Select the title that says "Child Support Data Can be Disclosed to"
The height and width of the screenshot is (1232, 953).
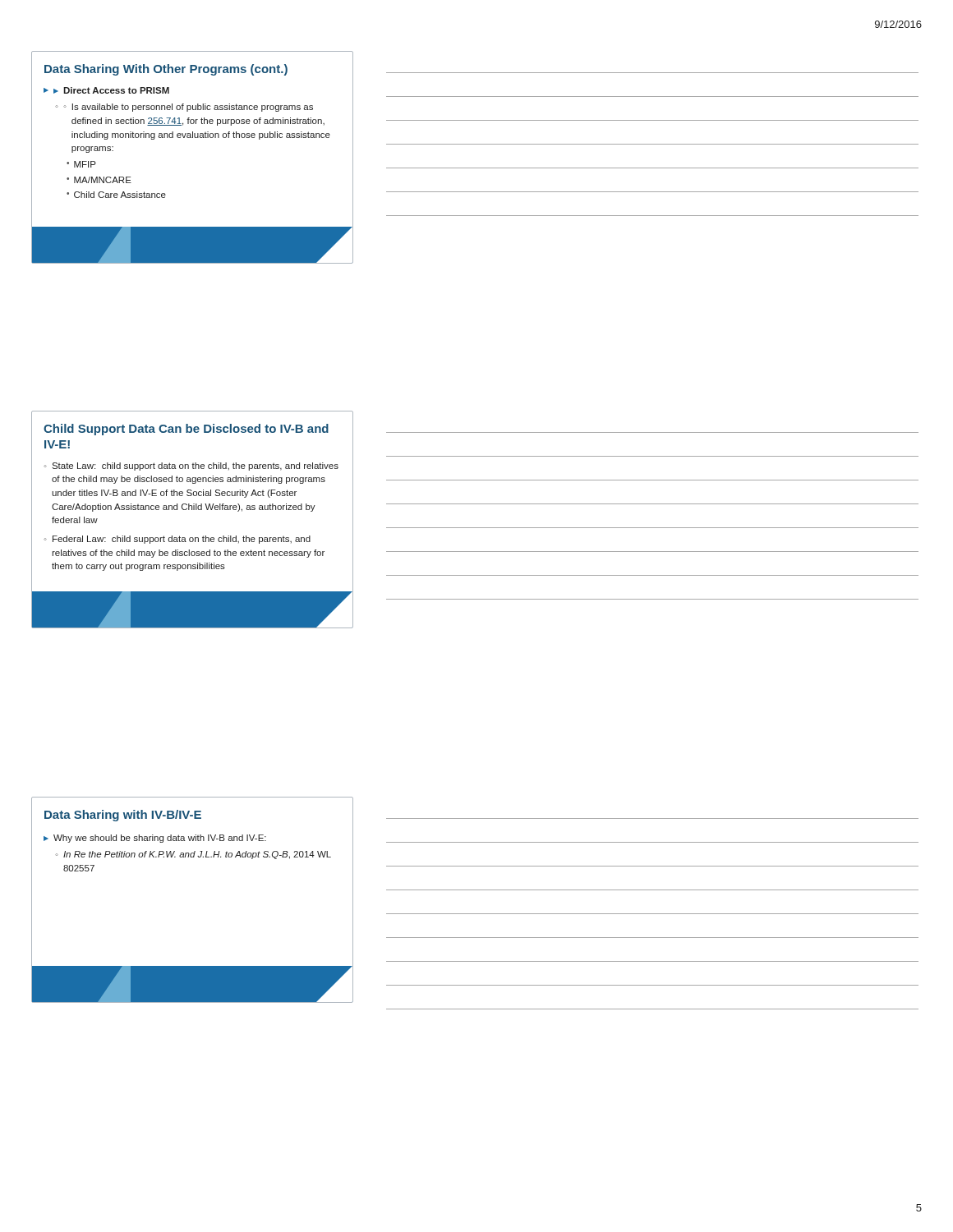(x=192, y=519)
